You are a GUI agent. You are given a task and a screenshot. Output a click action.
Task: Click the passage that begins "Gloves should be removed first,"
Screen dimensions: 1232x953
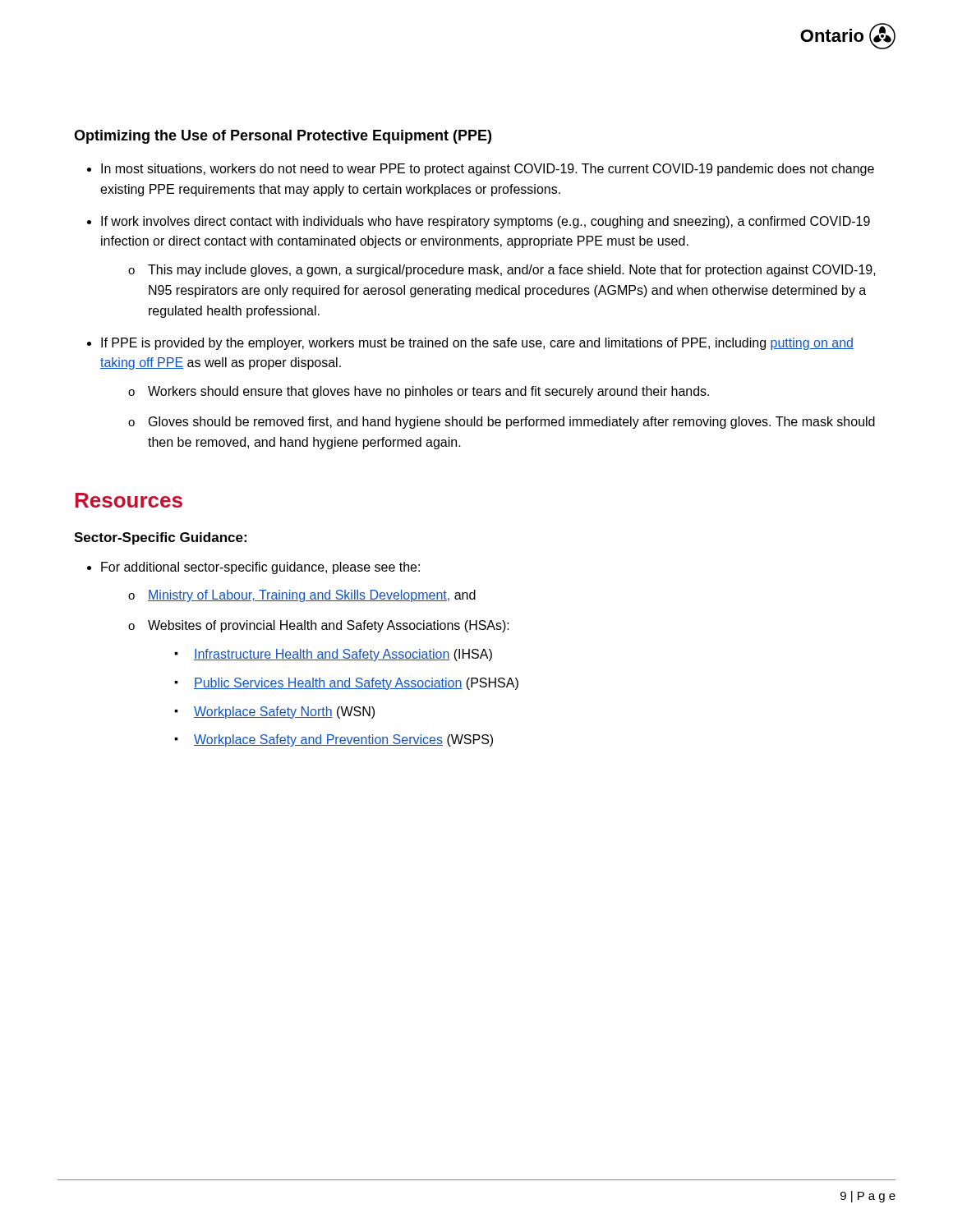(x=512, y=432)
